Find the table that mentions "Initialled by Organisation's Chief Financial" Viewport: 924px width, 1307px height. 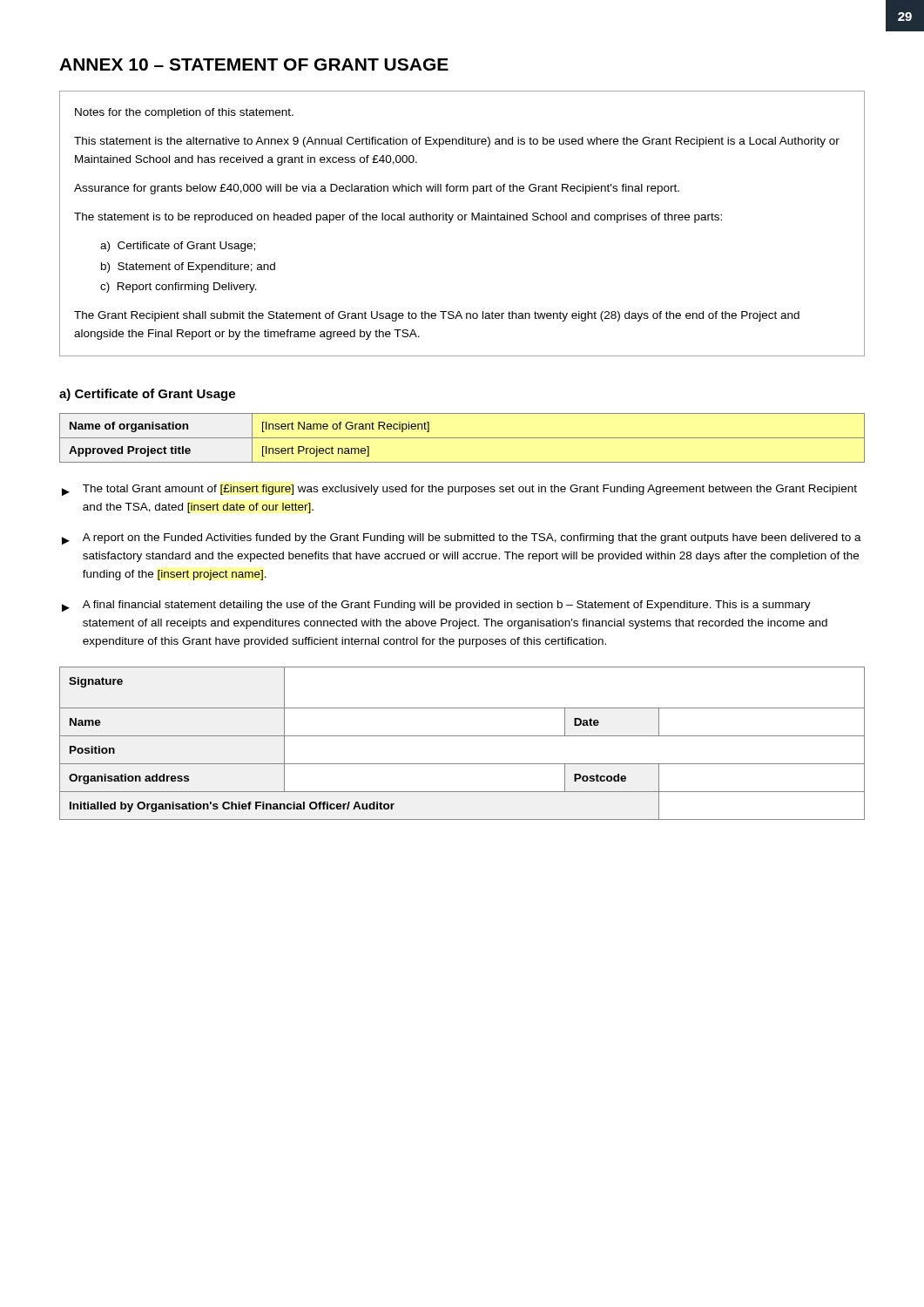462,743
